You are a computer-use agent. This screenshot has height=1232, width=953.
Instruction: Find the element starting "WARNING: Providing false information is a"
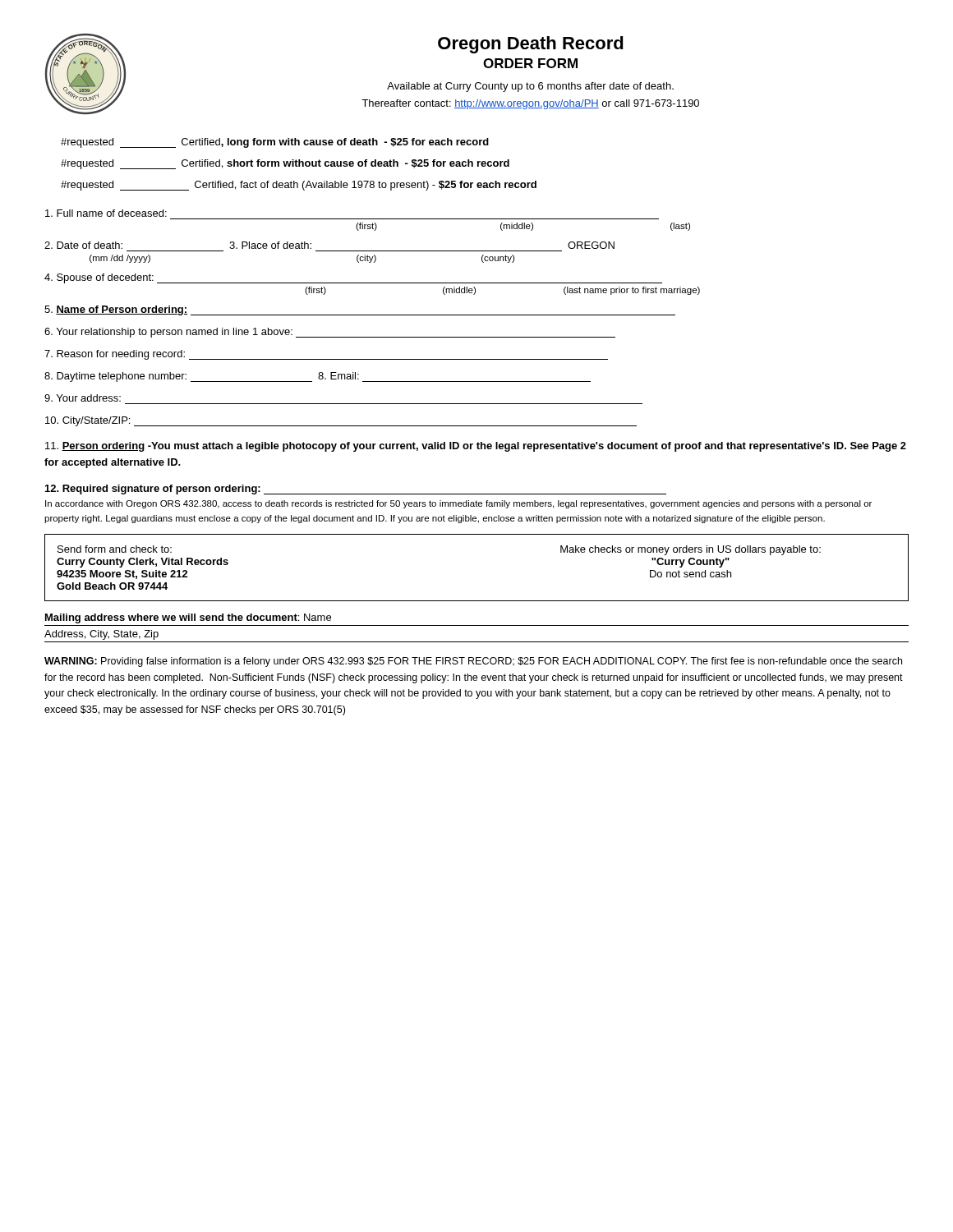pyautogui.click(x=474, y=685)
